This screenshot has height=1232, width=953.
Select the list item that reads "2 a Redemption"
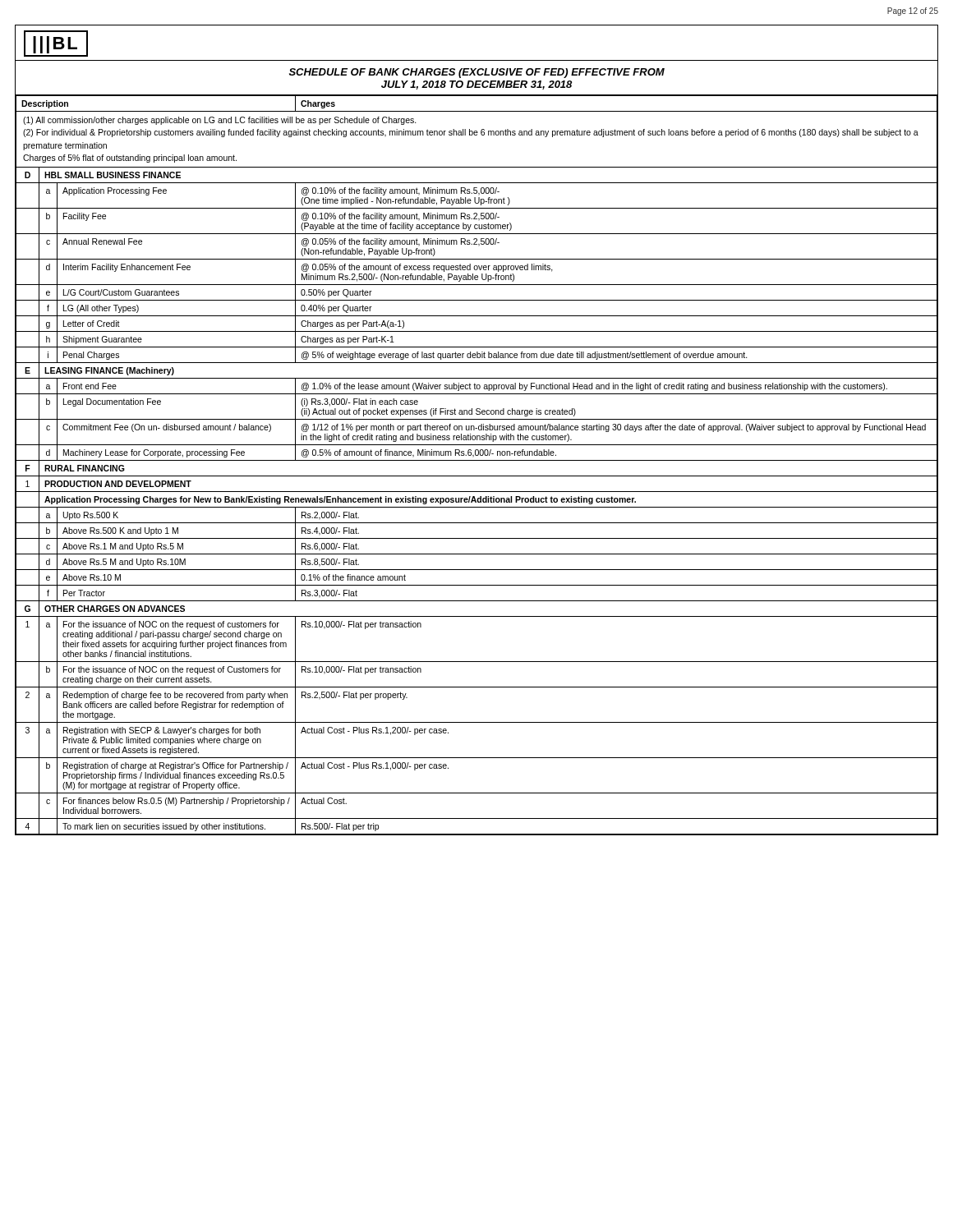476,705
